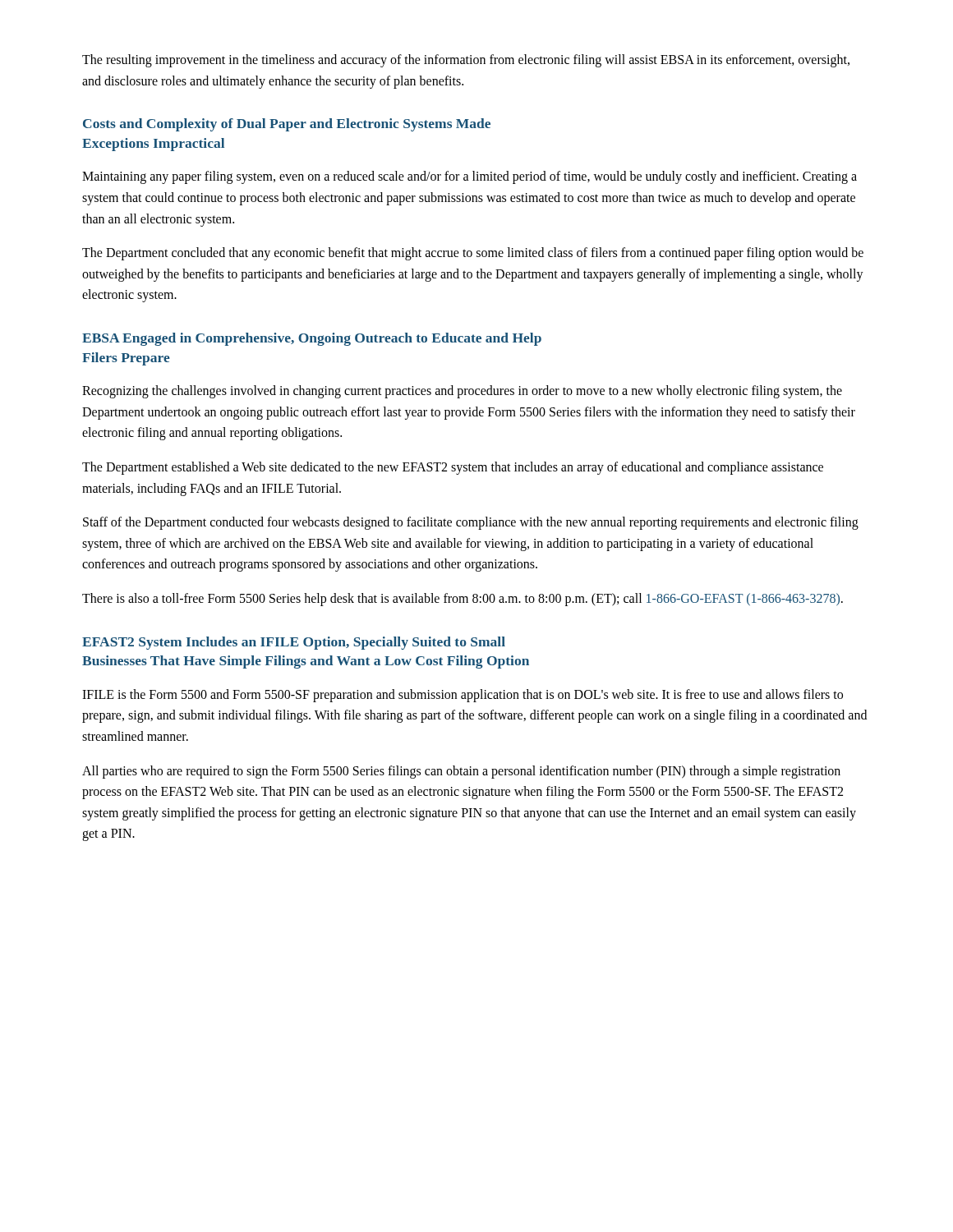Locate the region starting "The Department established a"
This screenshot has height=1232, width=953.
[x=453, y=478]
